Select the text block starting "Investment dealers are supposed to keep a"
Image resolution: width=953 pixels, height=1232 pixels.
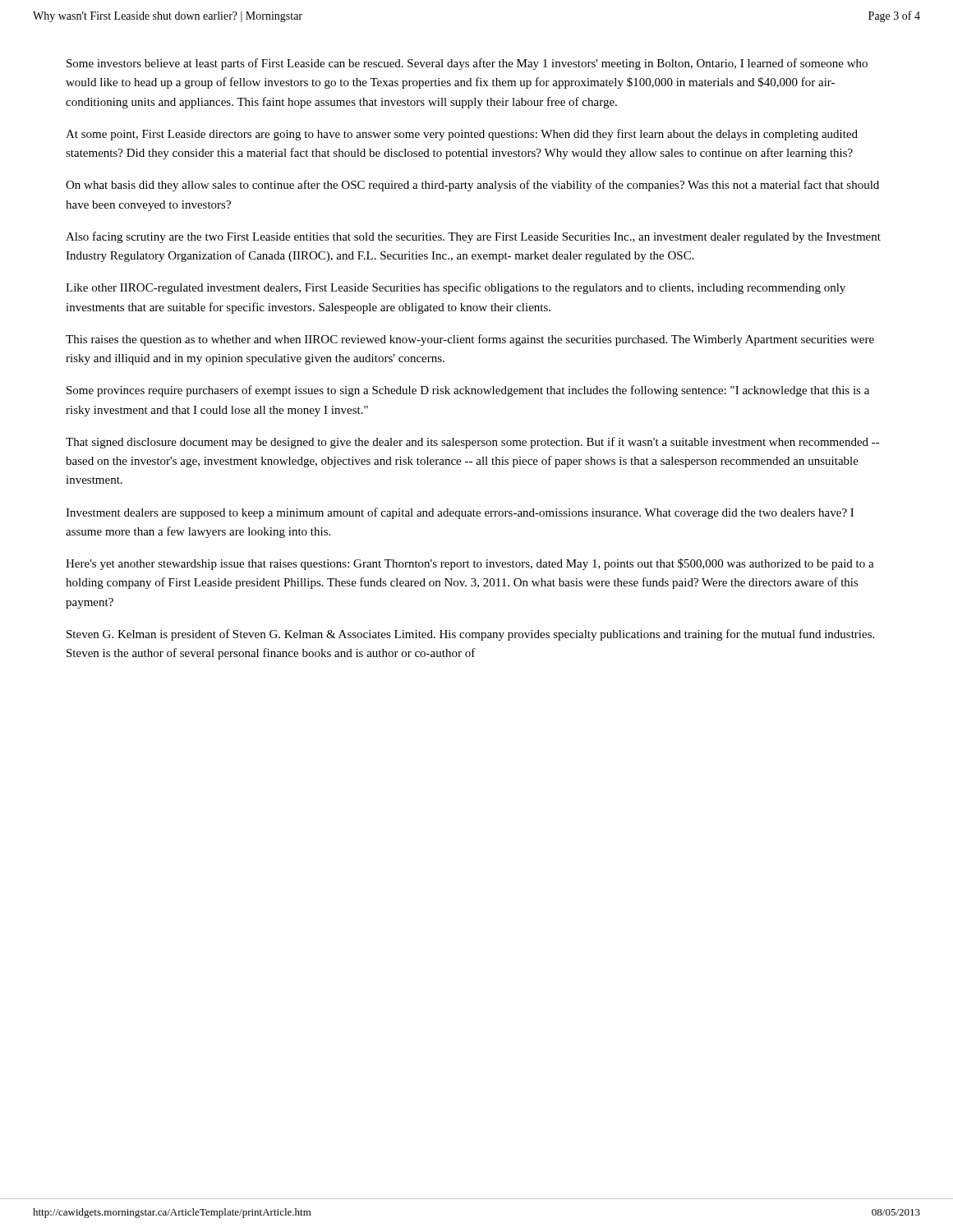pyautogui.click(x=460, y=522)
